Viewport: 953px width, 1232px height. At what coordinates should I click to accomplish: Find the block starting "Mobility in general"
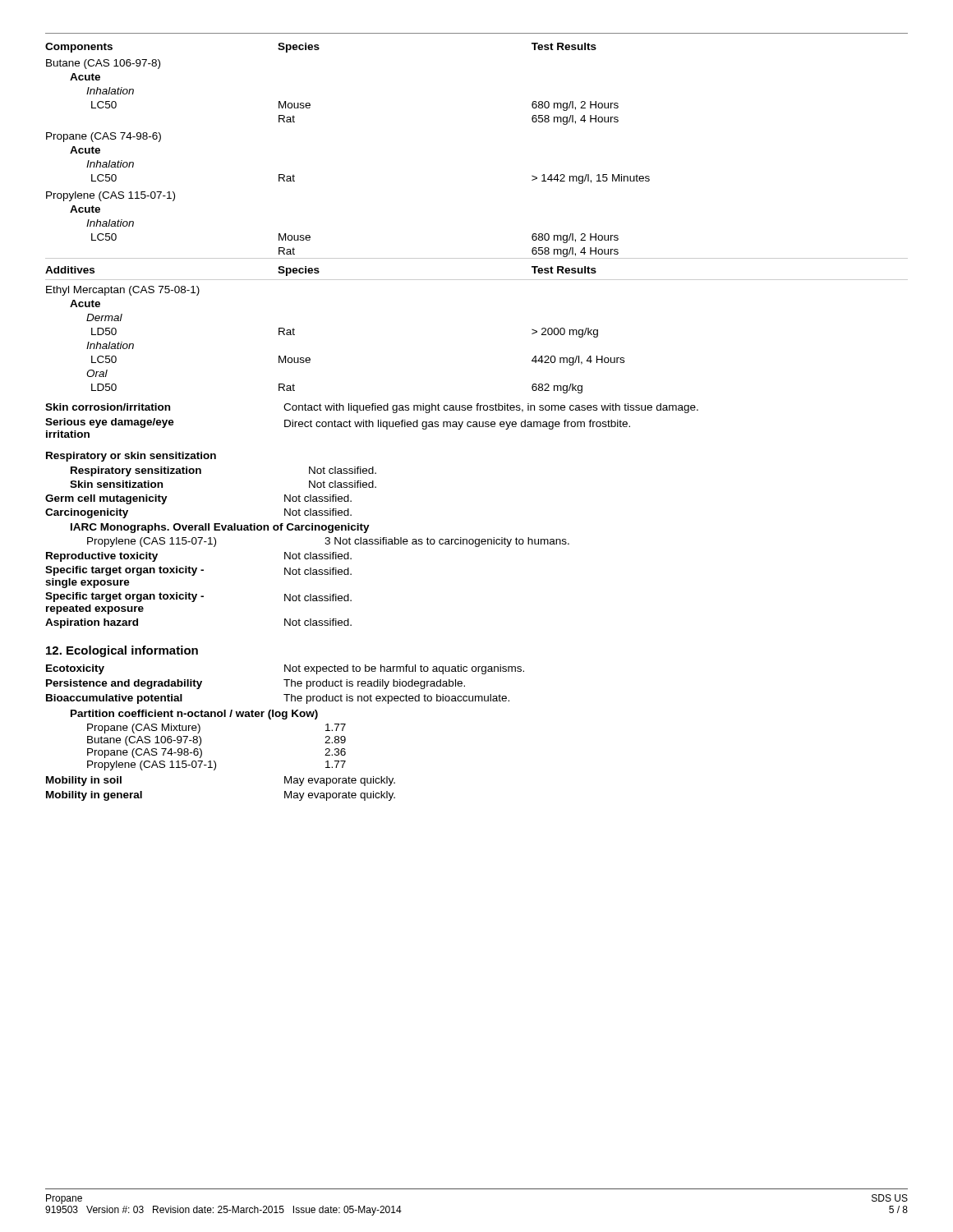[x=92, y=795]
